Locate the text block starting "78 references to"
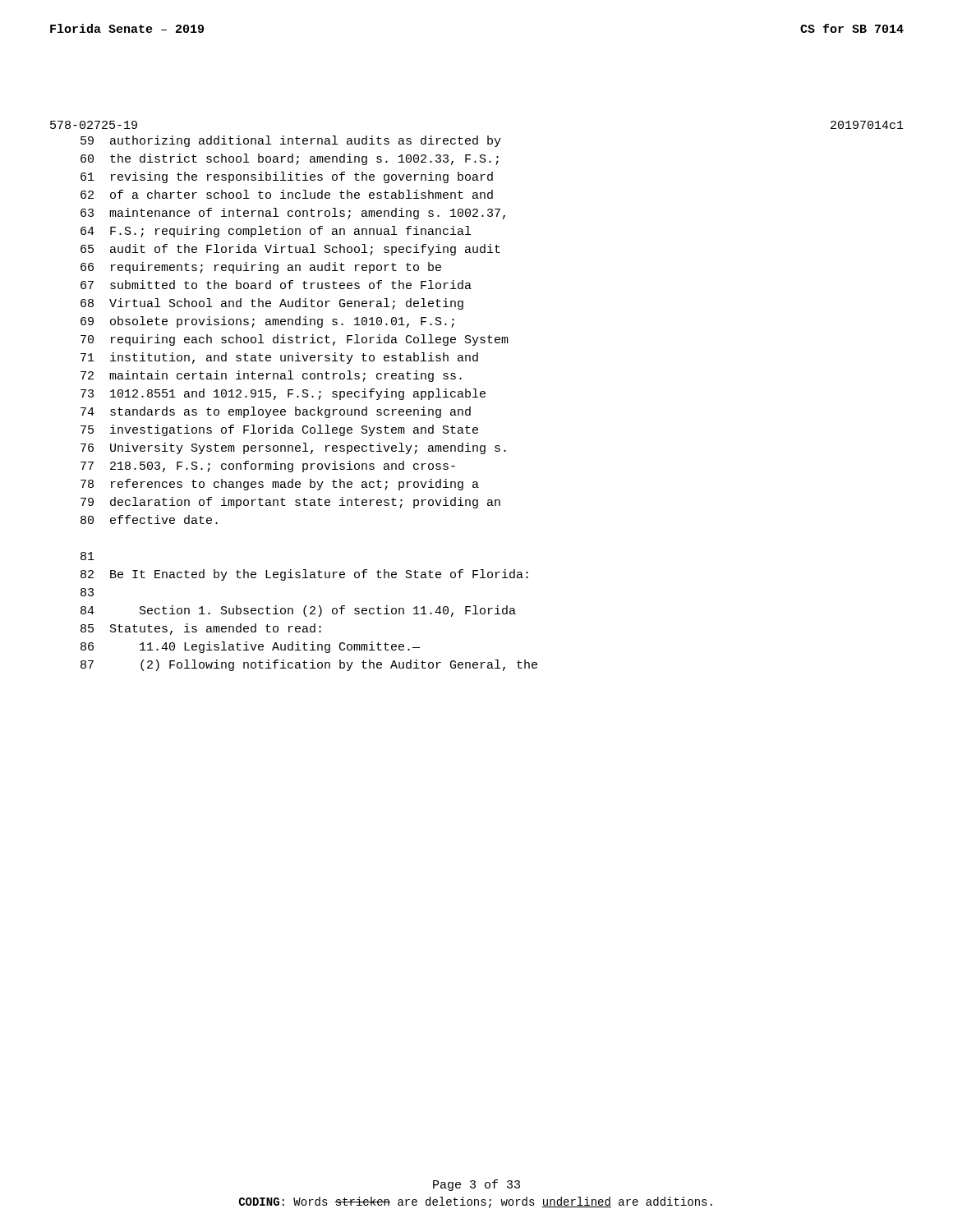The height and width of the screenshot is (1232, 953). point(476,485)
